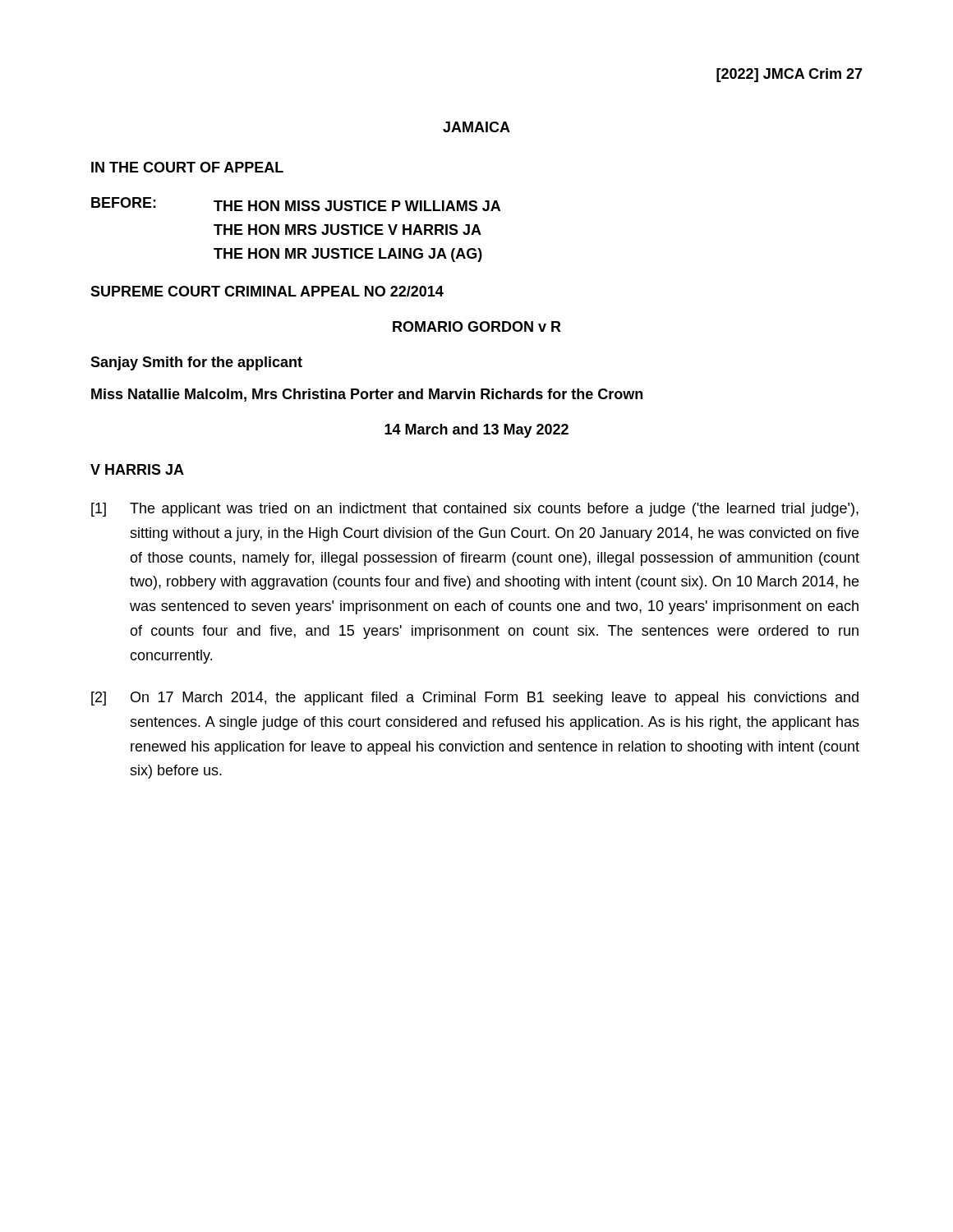
Task: Where does it say "IN THE COURT OF APPEAL"?
Action: 187,168
